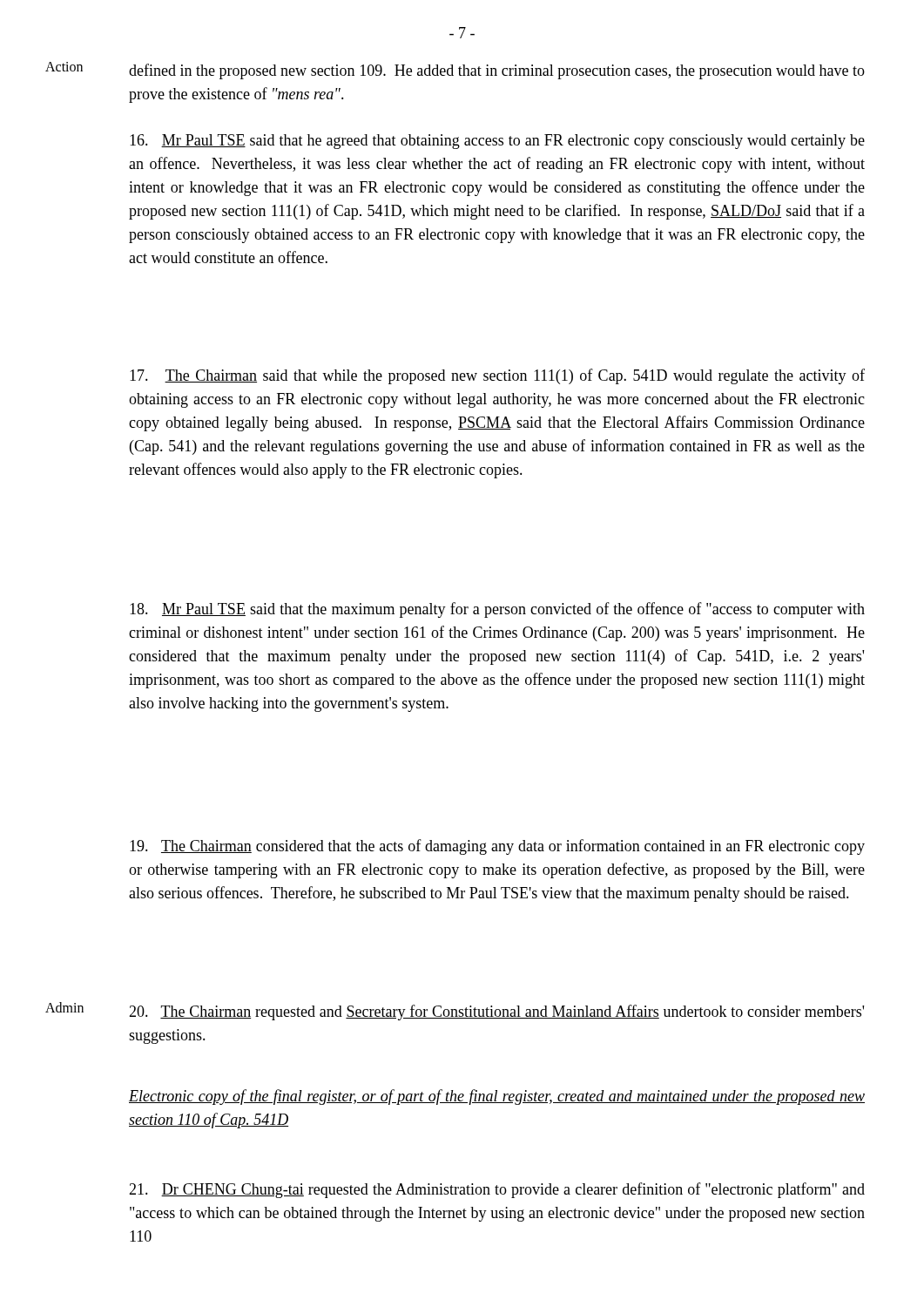Select the section header
Screen dimensions: 1307x924
497,1108
